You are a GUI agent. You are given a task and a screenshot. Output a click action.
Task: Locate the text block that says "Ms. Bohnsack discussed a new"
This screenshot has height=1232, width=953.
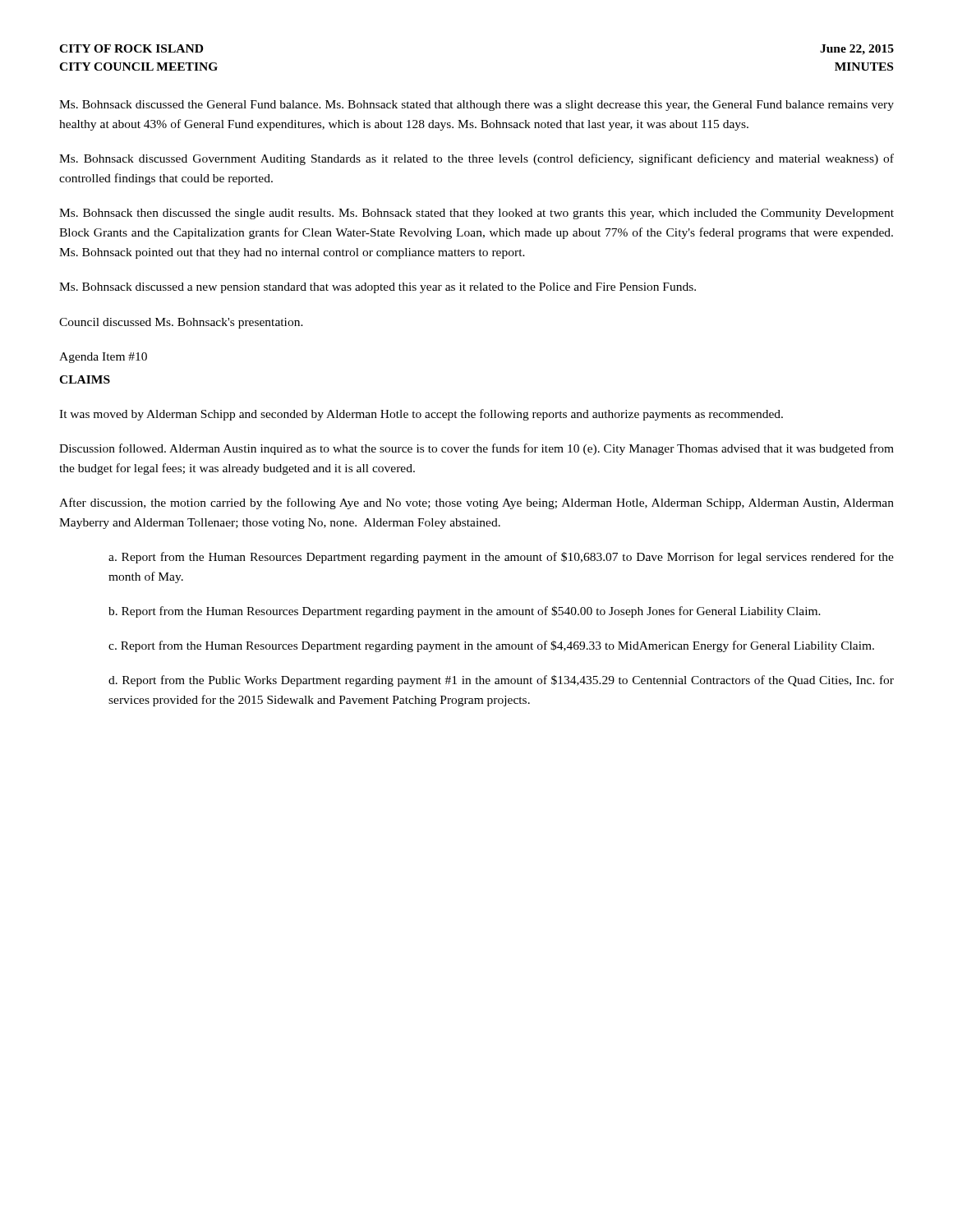(378, 287)
